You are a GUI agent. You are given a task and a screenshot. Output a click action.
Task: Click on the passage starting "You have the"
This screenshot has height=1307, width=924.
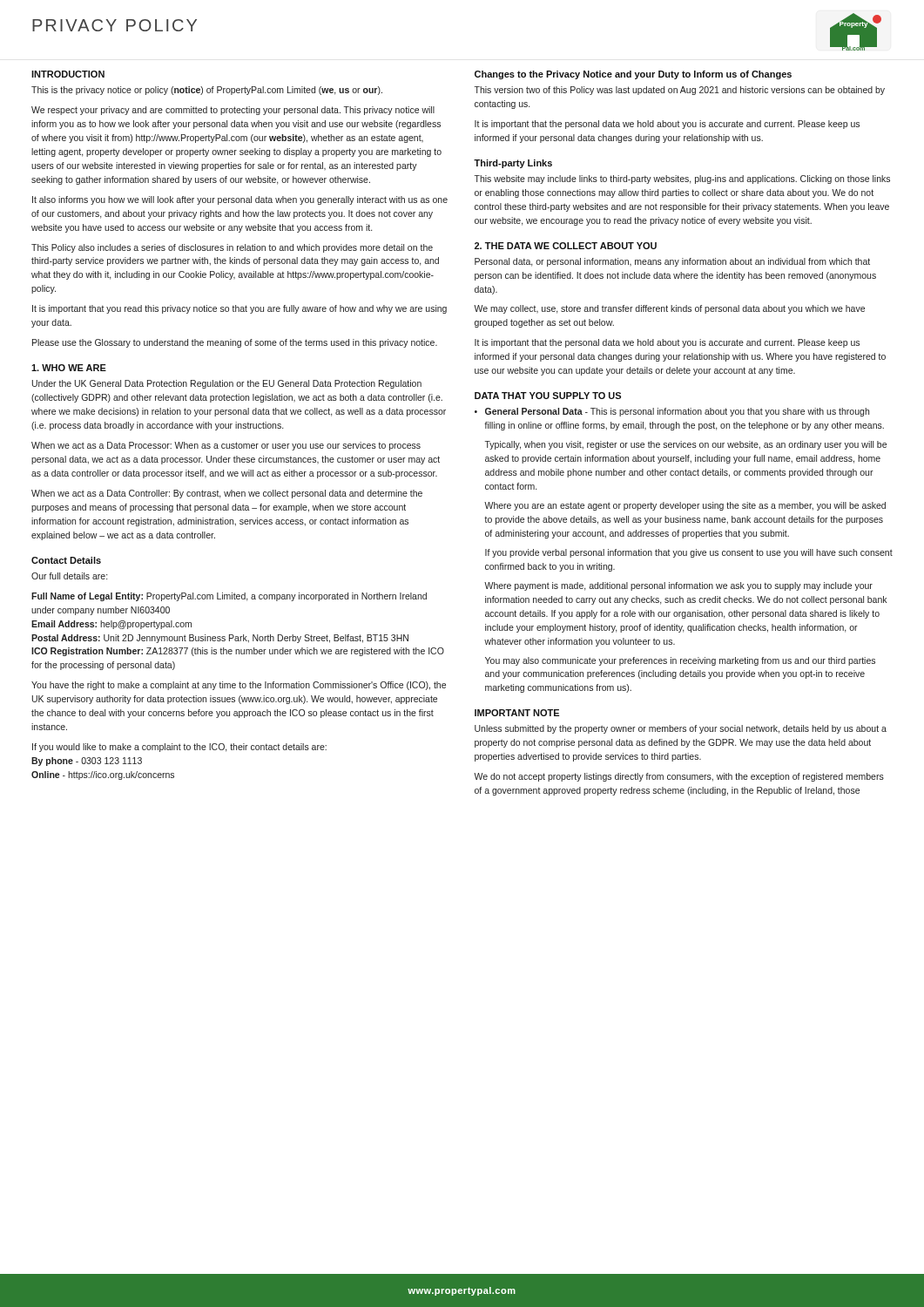coord(239,706)
